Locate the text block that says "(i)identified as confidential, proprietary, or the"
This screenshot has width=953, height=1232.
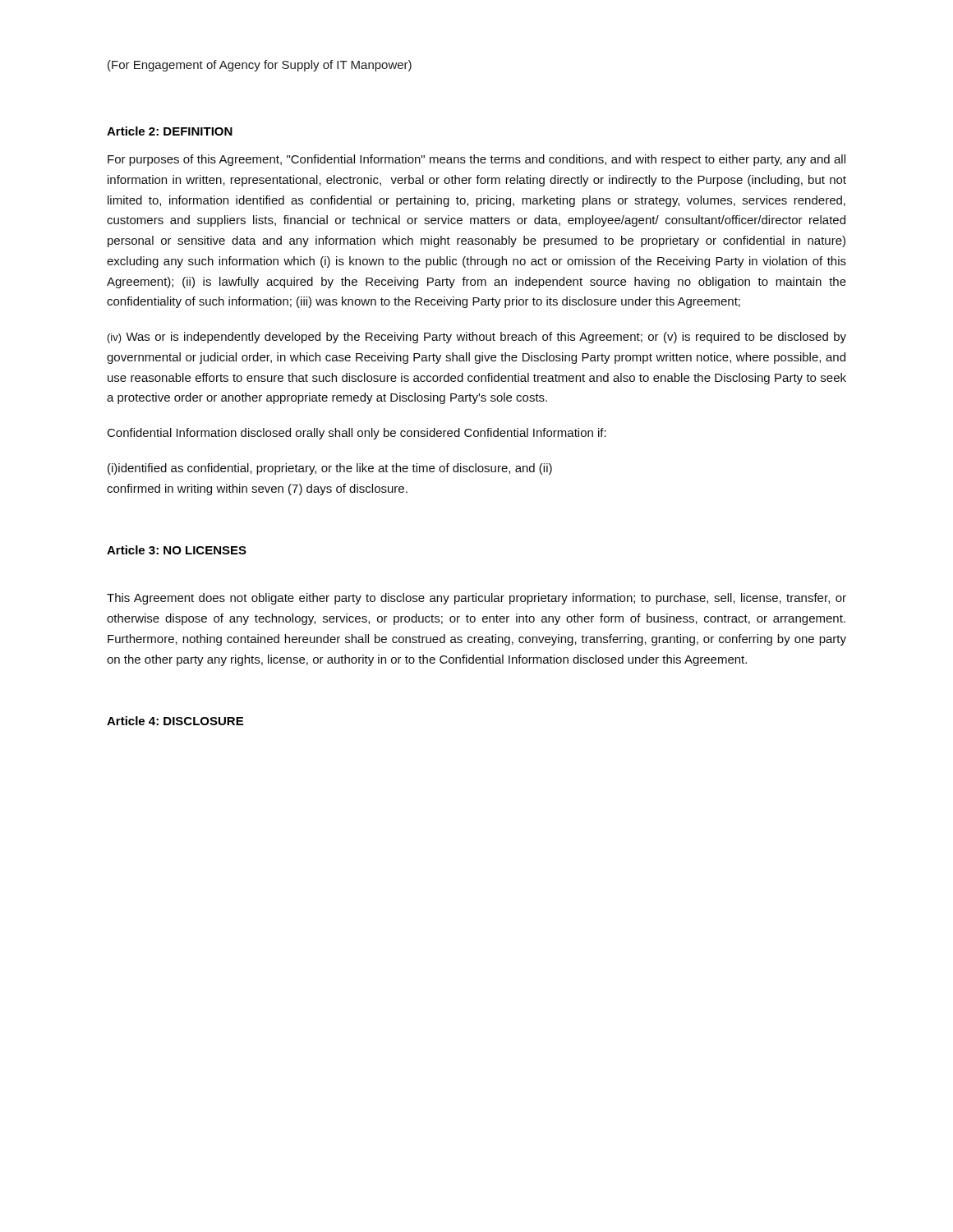tap(330, 478)
